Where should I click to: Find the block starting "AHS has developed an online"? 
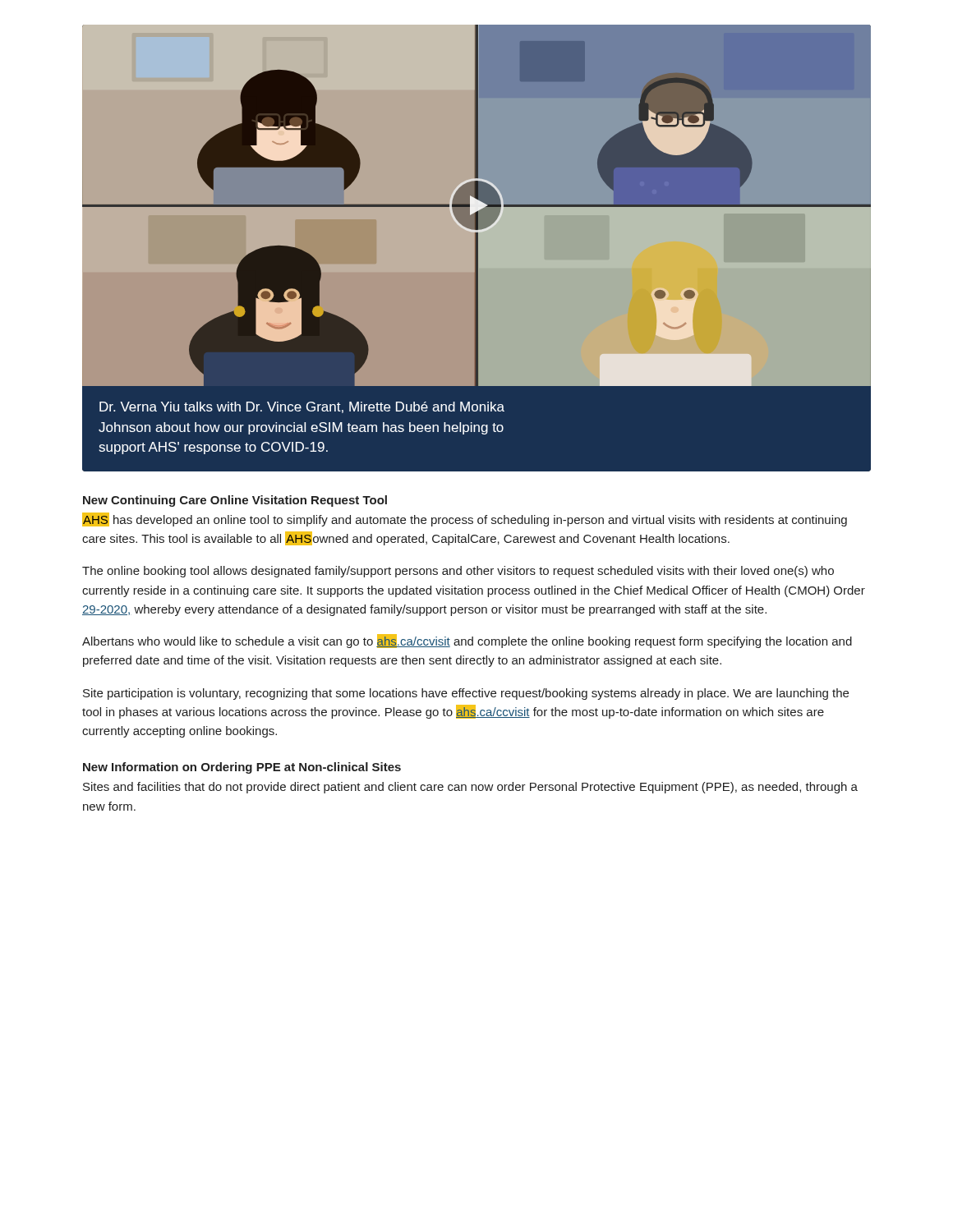476,529
